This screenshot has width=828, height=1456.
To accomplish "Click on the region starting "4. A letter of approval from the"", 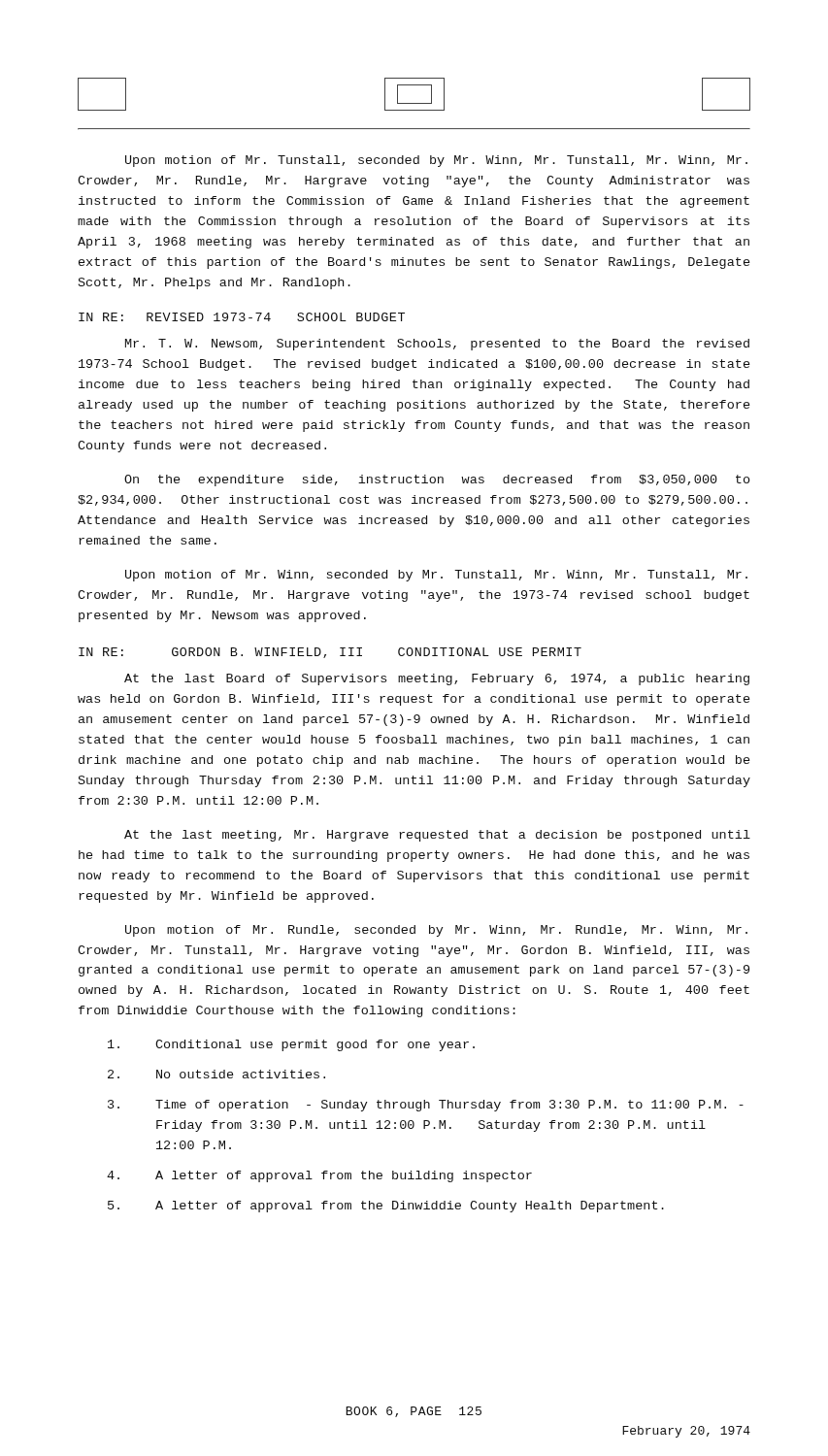I will [x=344, y=1177].
